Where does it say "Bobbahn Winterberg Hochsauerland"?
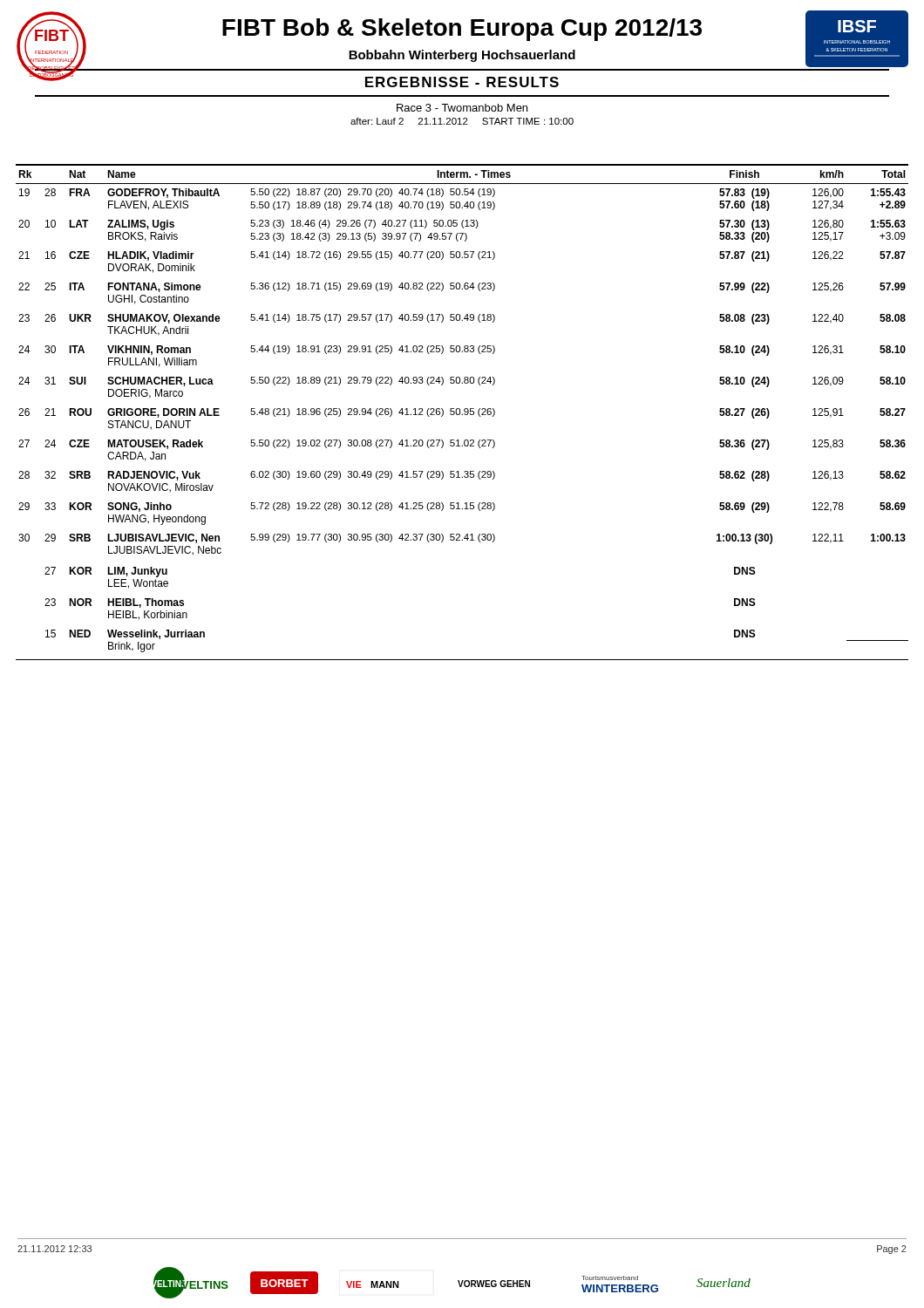Screen dimensions: 1308x924 click(462, 55)
